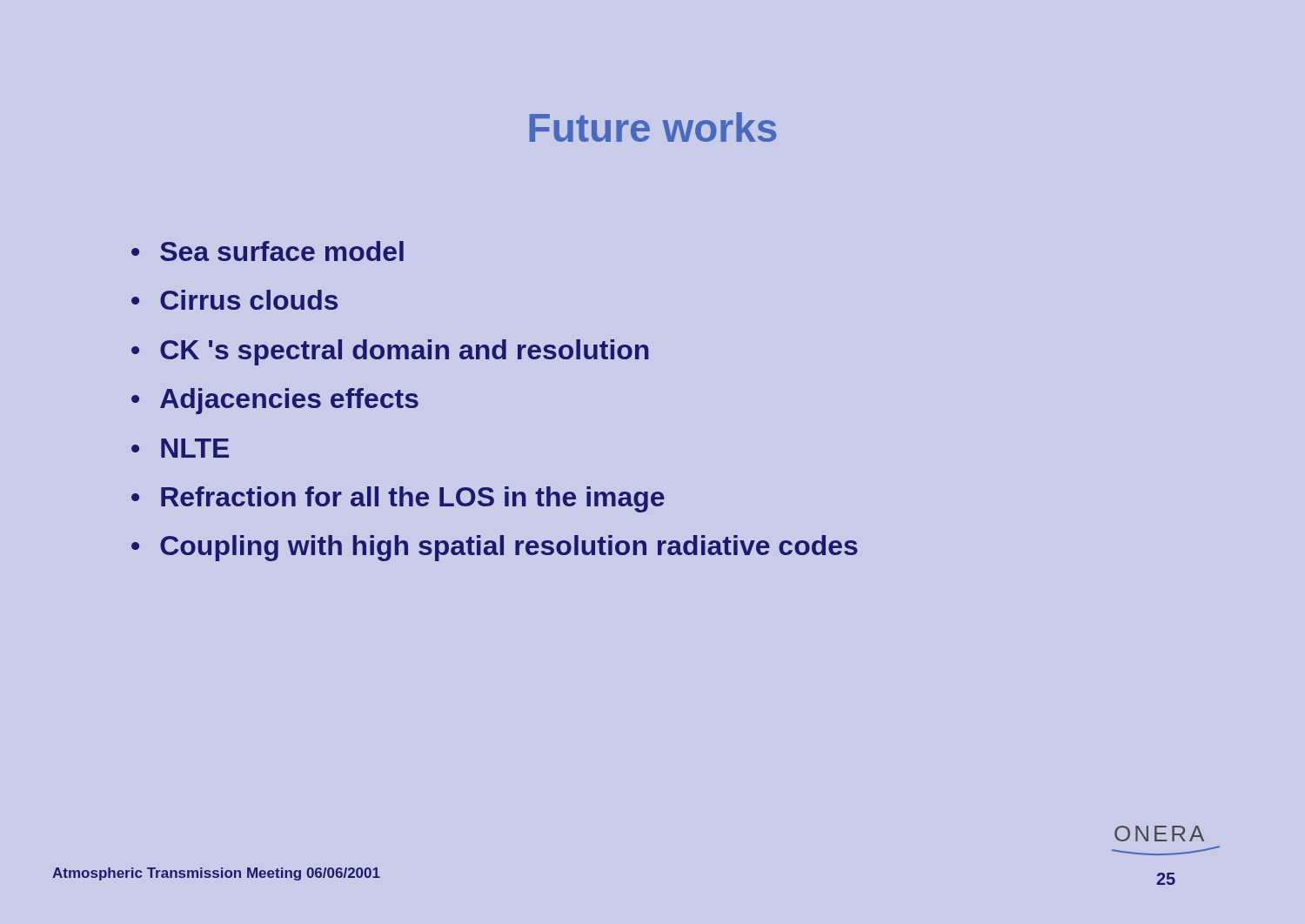The width and height of the screenshot is (1305, 924).
Task: Select the title that reads "Future works"
Action: (x=652, y=128)
